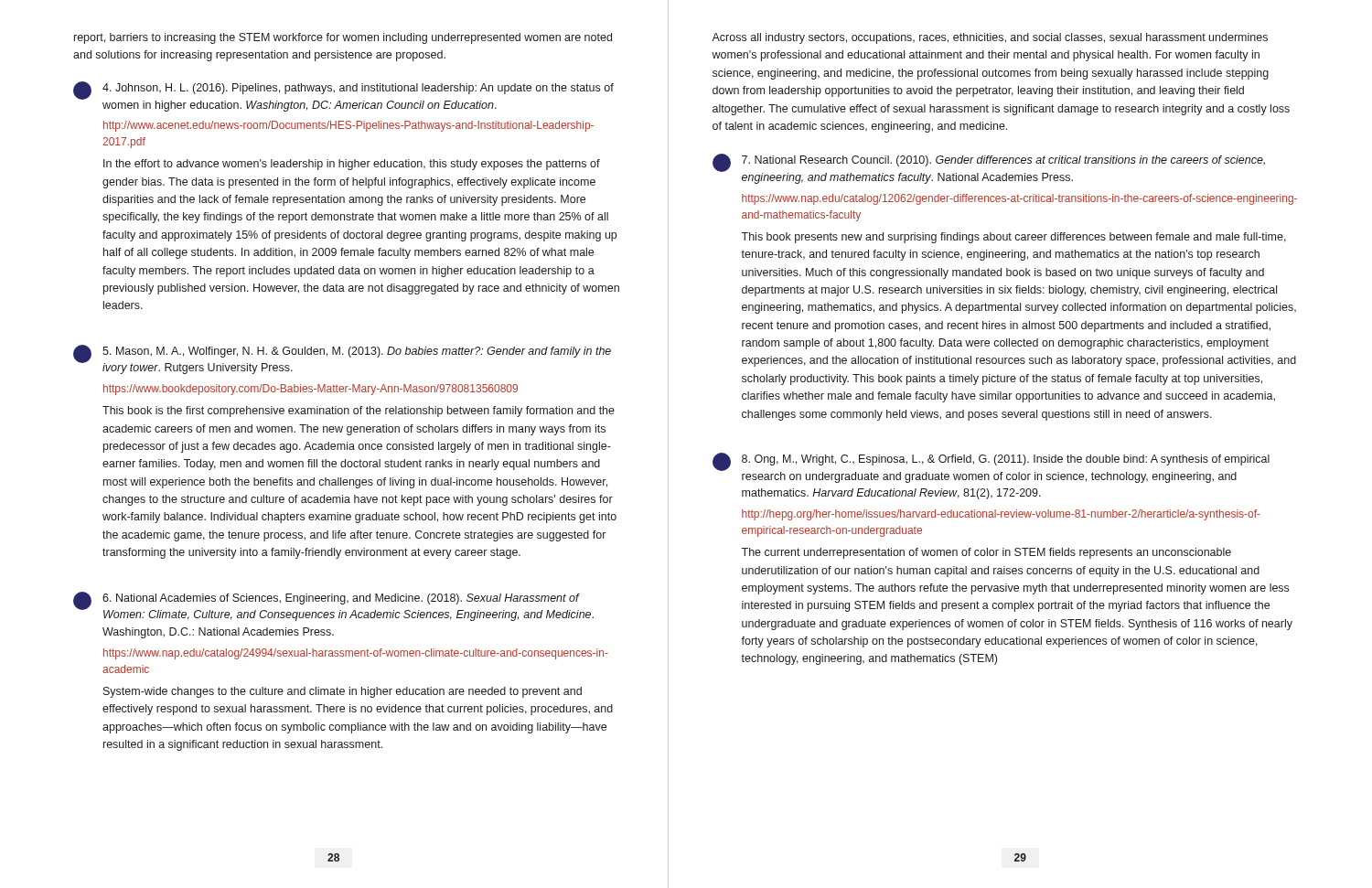
Task: Find the block on this page that starts "Across all industry sectors, occupations, races, ethnicities, and"
Action: 1001,82
